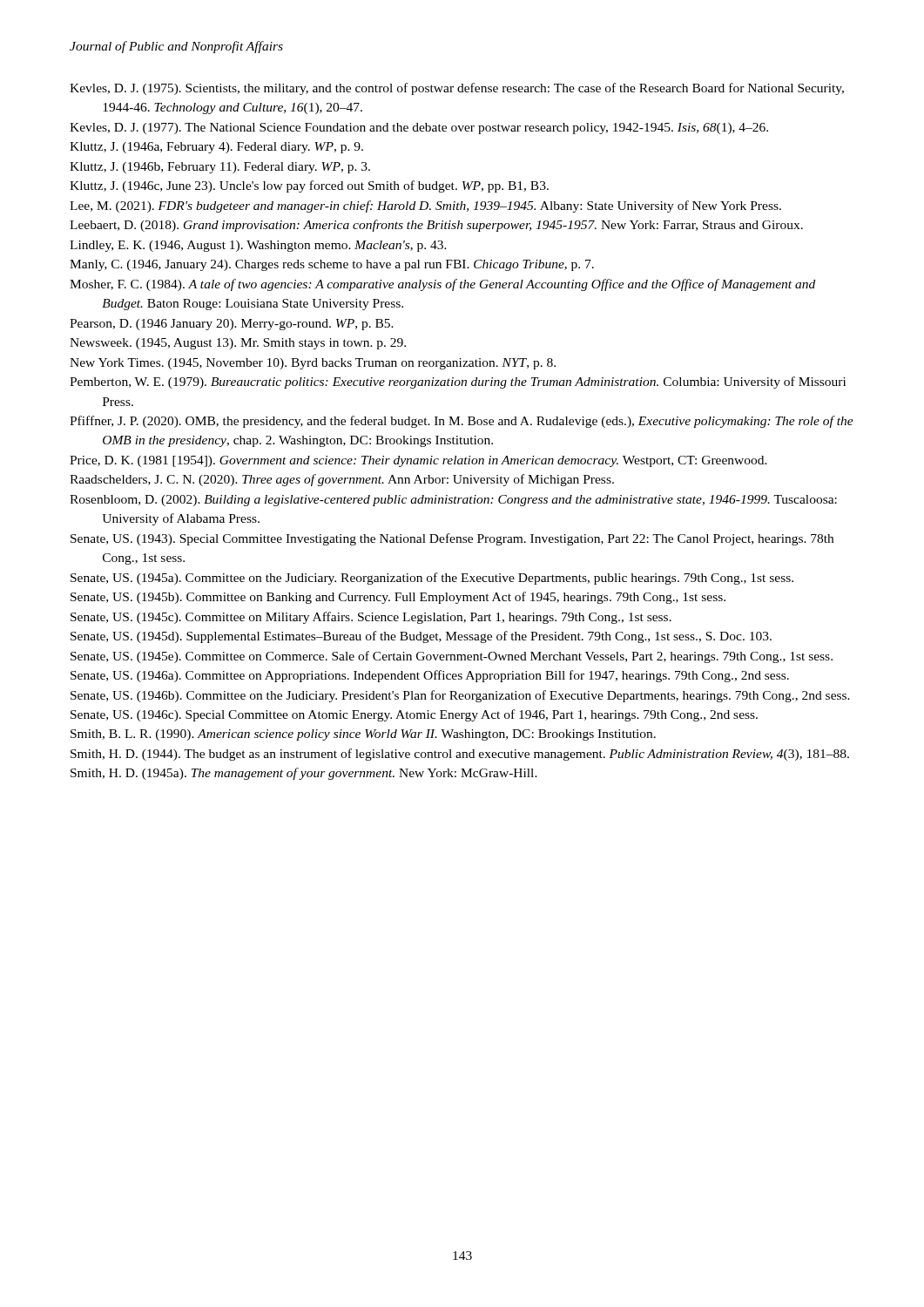
Task: Point to the block starting "Mosher, F. C. (1984)."
Action: [x=443, y=293]
